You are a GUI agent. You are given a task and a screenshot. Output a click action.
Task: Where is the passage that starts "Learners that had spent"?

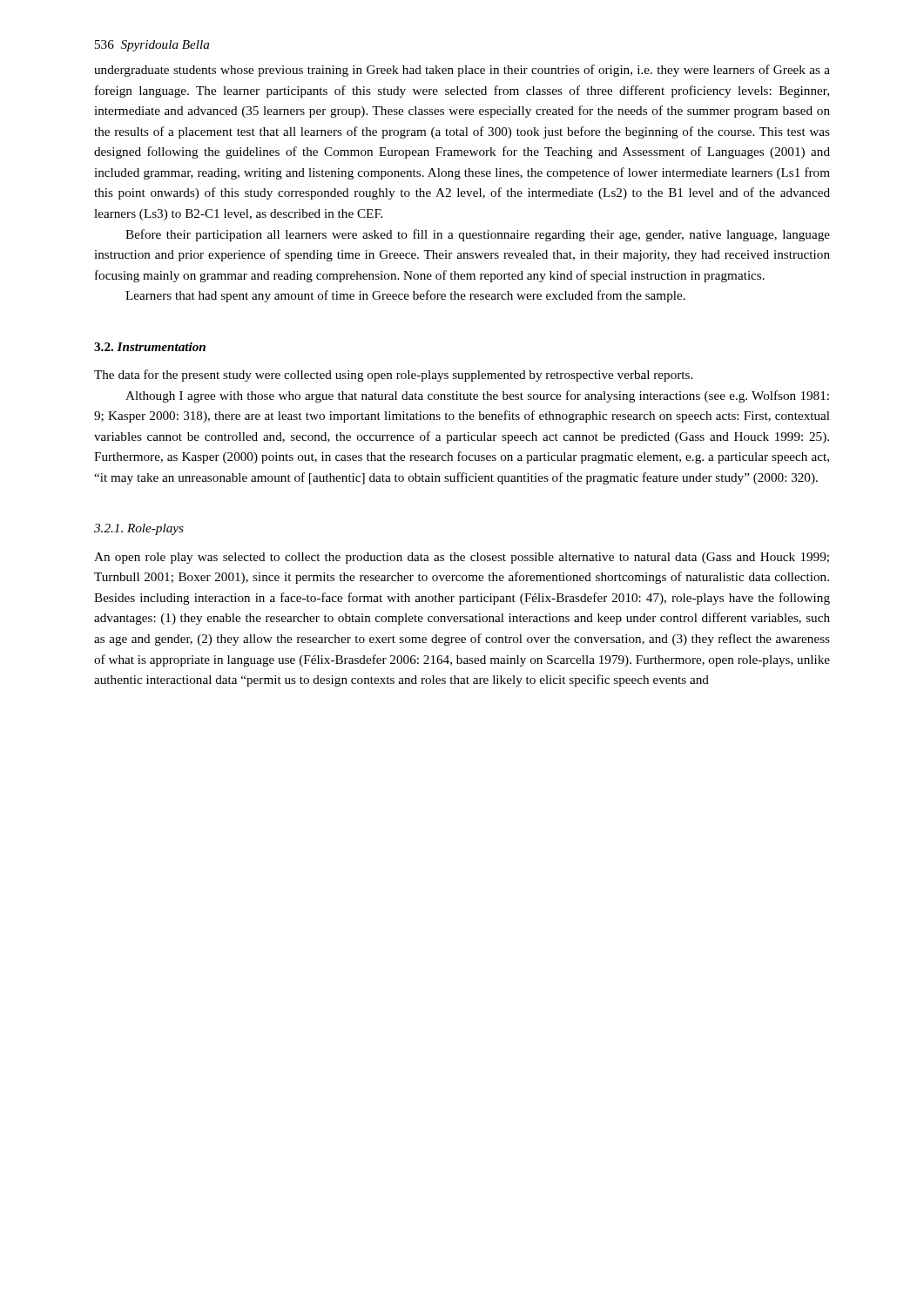coord(462,295)
